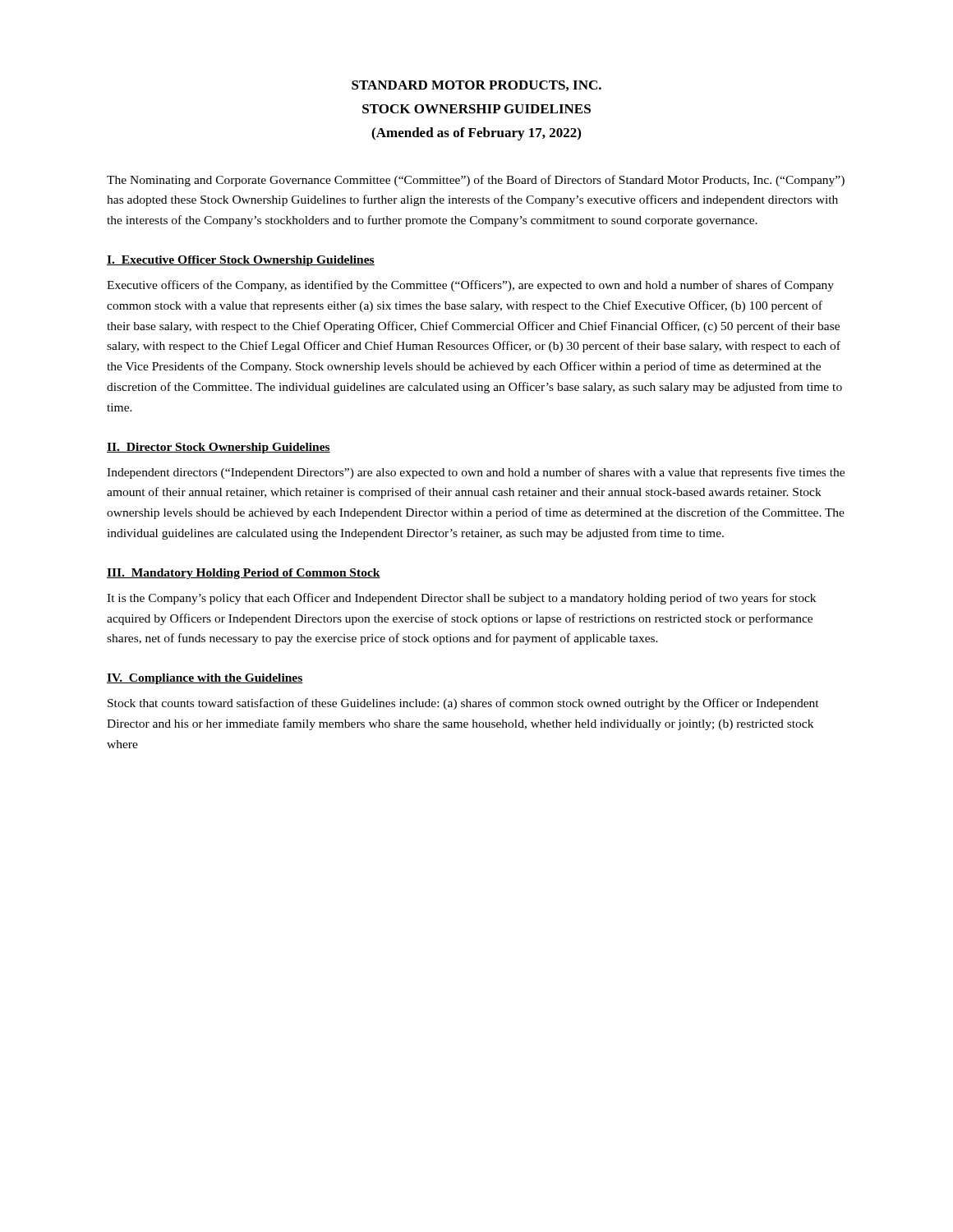Point to the block beginning "Stock that counts toward satisfaction of these"
Screen dimensions: 1232x953
coord(463,723)
